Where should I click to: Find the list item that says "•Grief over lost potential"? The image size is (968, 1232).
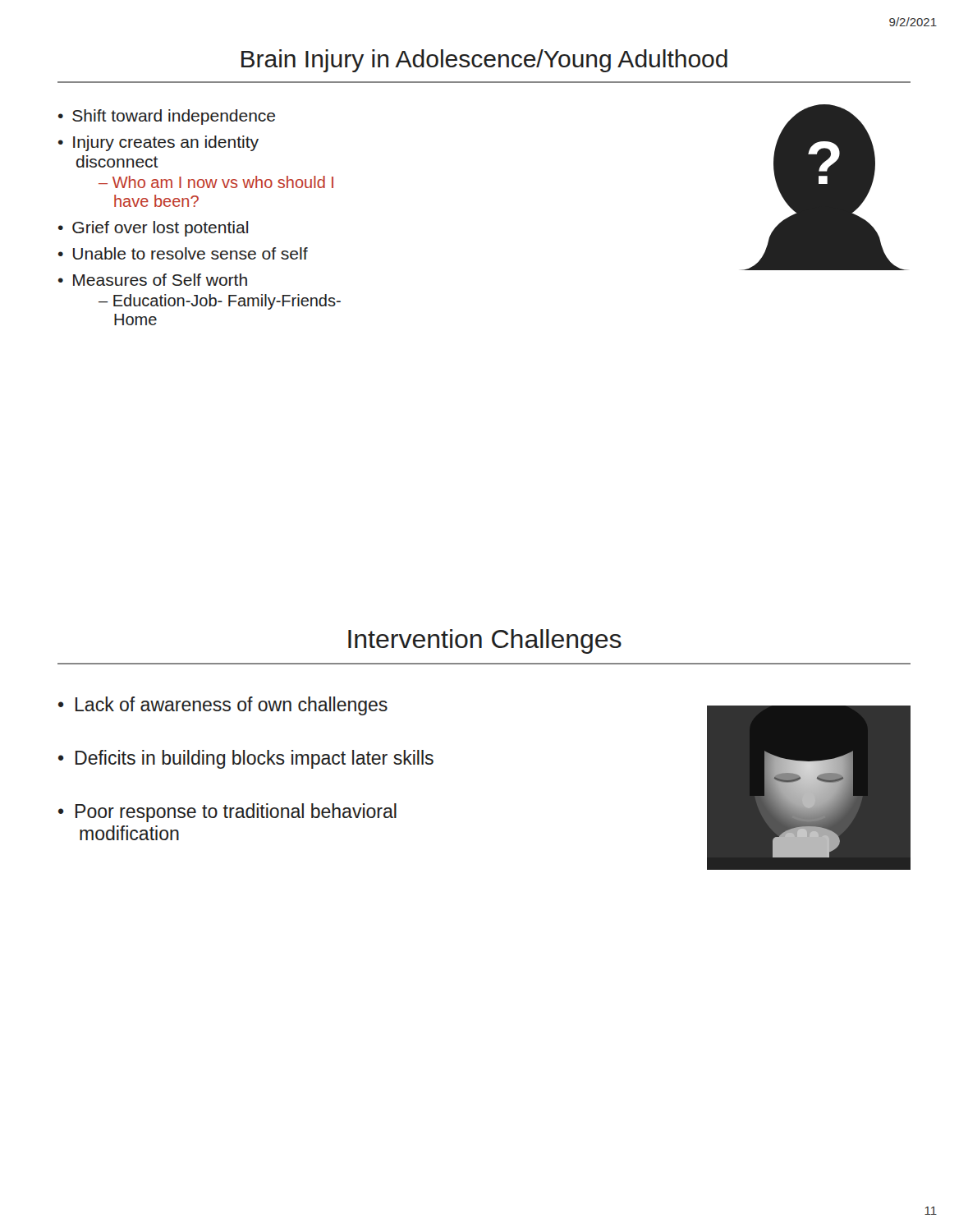pos(153,227)
